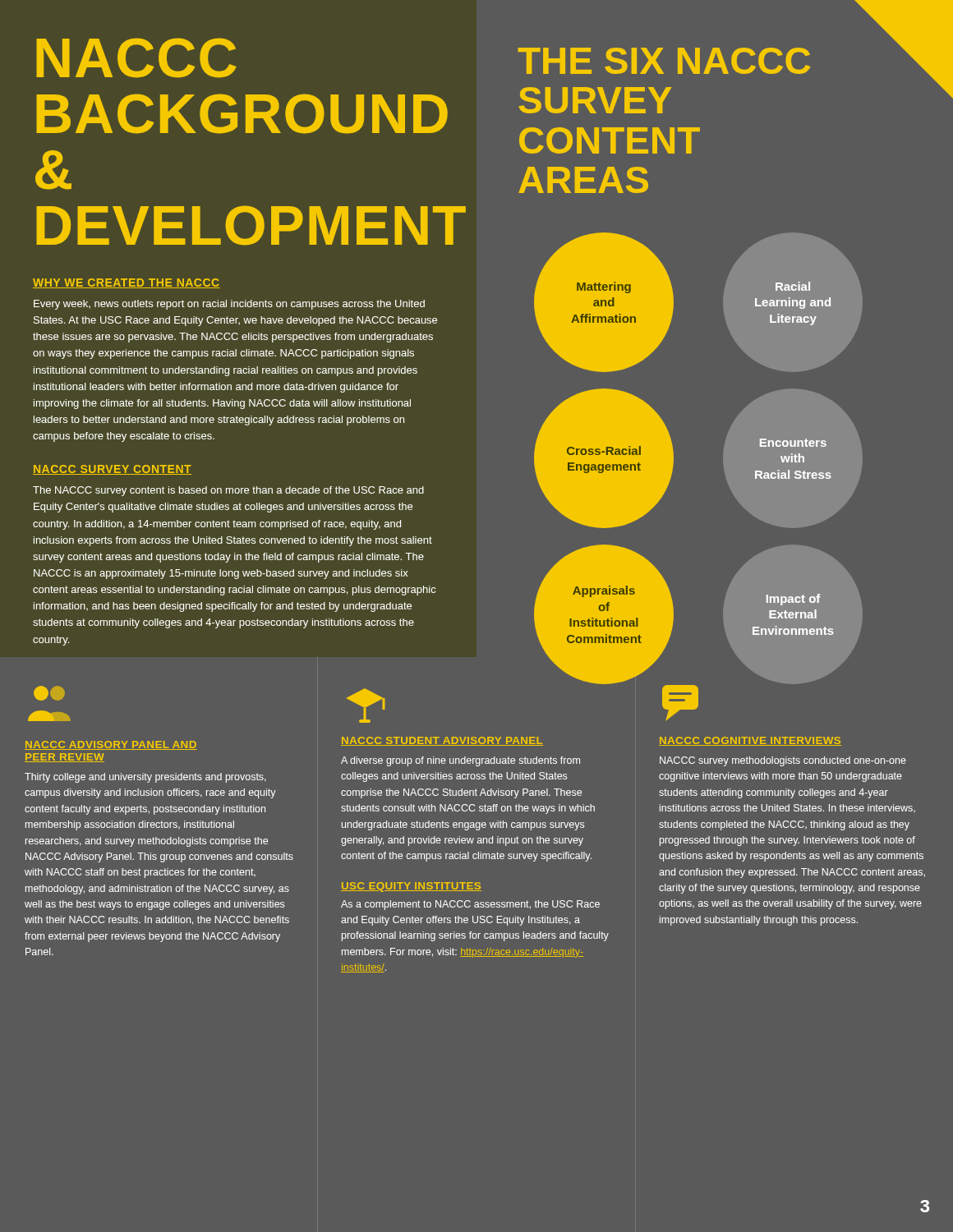Where does it say "THE SIX NACCCSURVEYCONTENTAREAS"?
The width and height of the screenshot is (953, 1232).
pyautogui.click(x=719, y=57)
